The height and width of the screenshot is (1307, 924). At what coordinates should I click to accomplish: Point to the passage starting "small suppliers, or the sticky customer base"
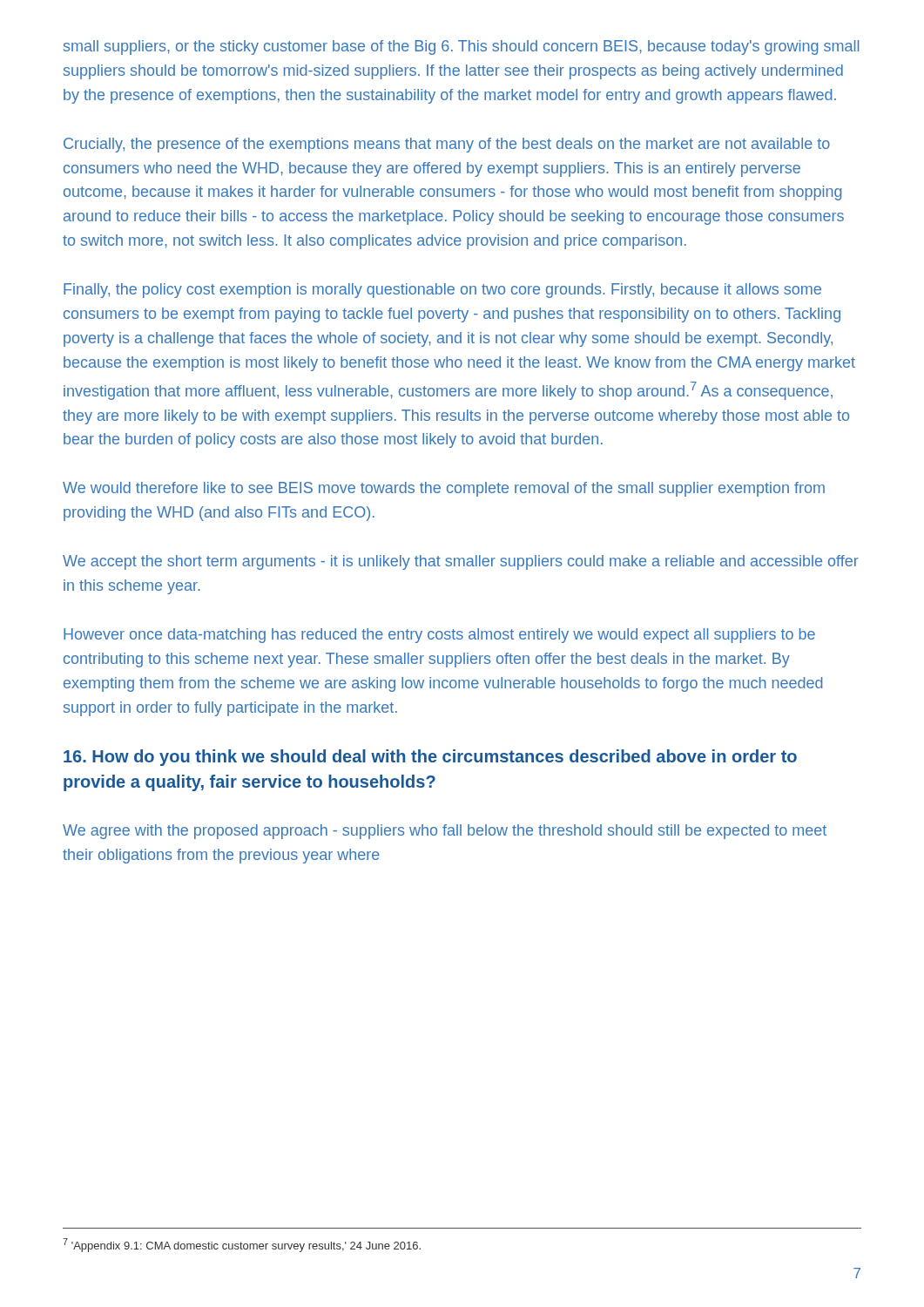461,71
